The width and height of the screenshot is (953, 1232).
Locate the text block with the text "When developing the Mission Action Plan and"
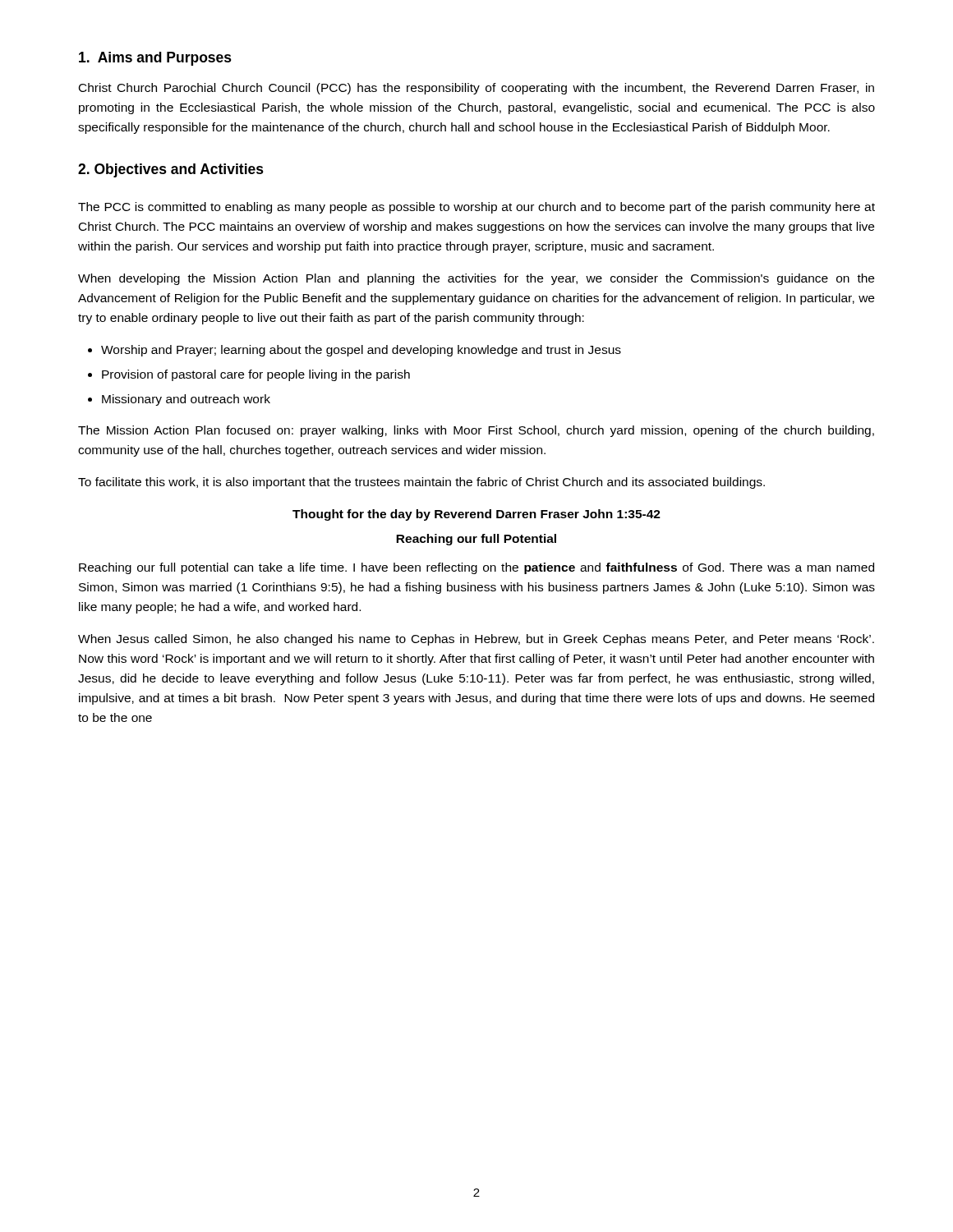coord(476,298)
